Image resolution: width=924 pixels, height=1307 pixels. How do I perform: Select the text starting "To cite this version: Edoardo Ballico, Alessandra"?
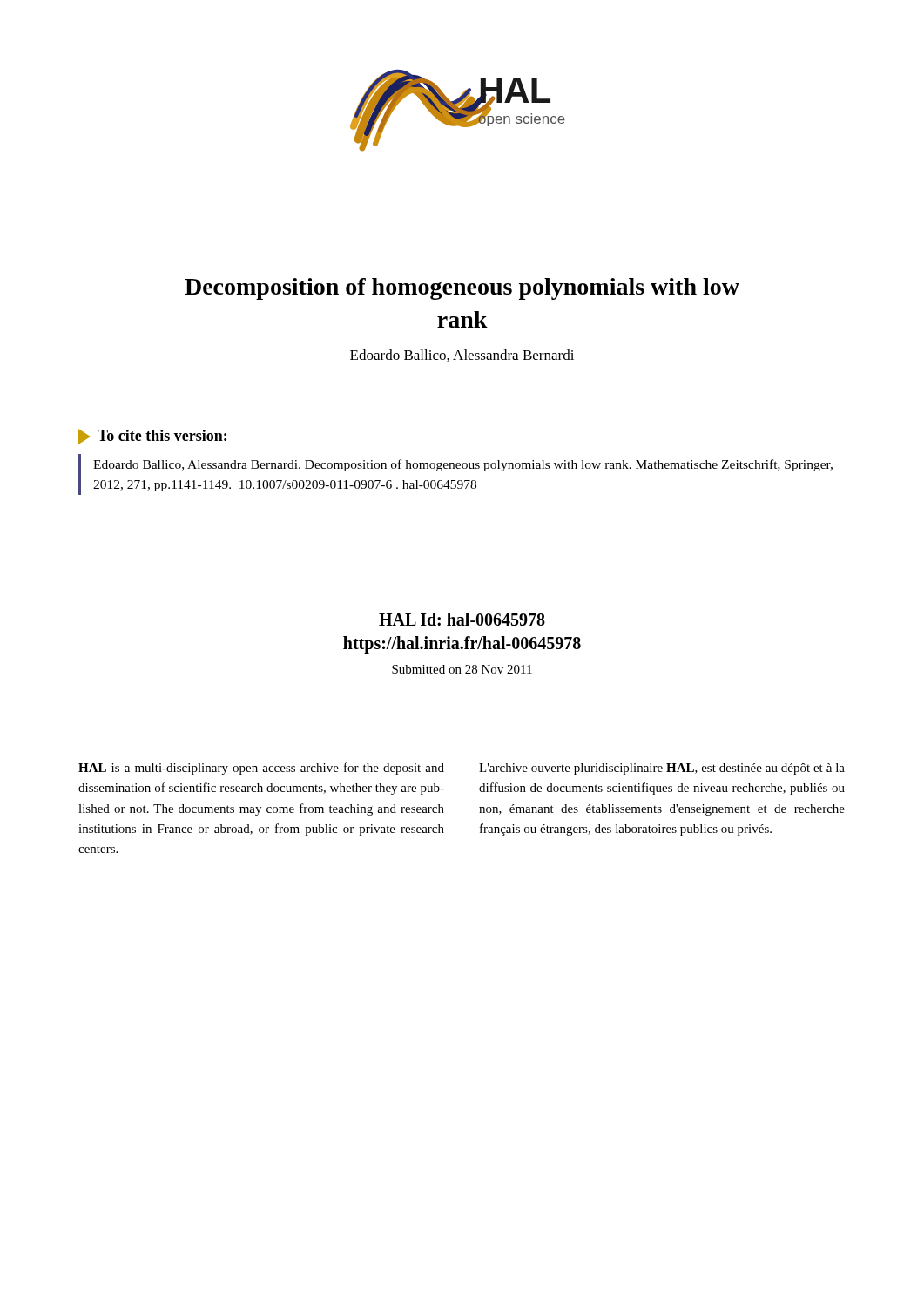462,461
